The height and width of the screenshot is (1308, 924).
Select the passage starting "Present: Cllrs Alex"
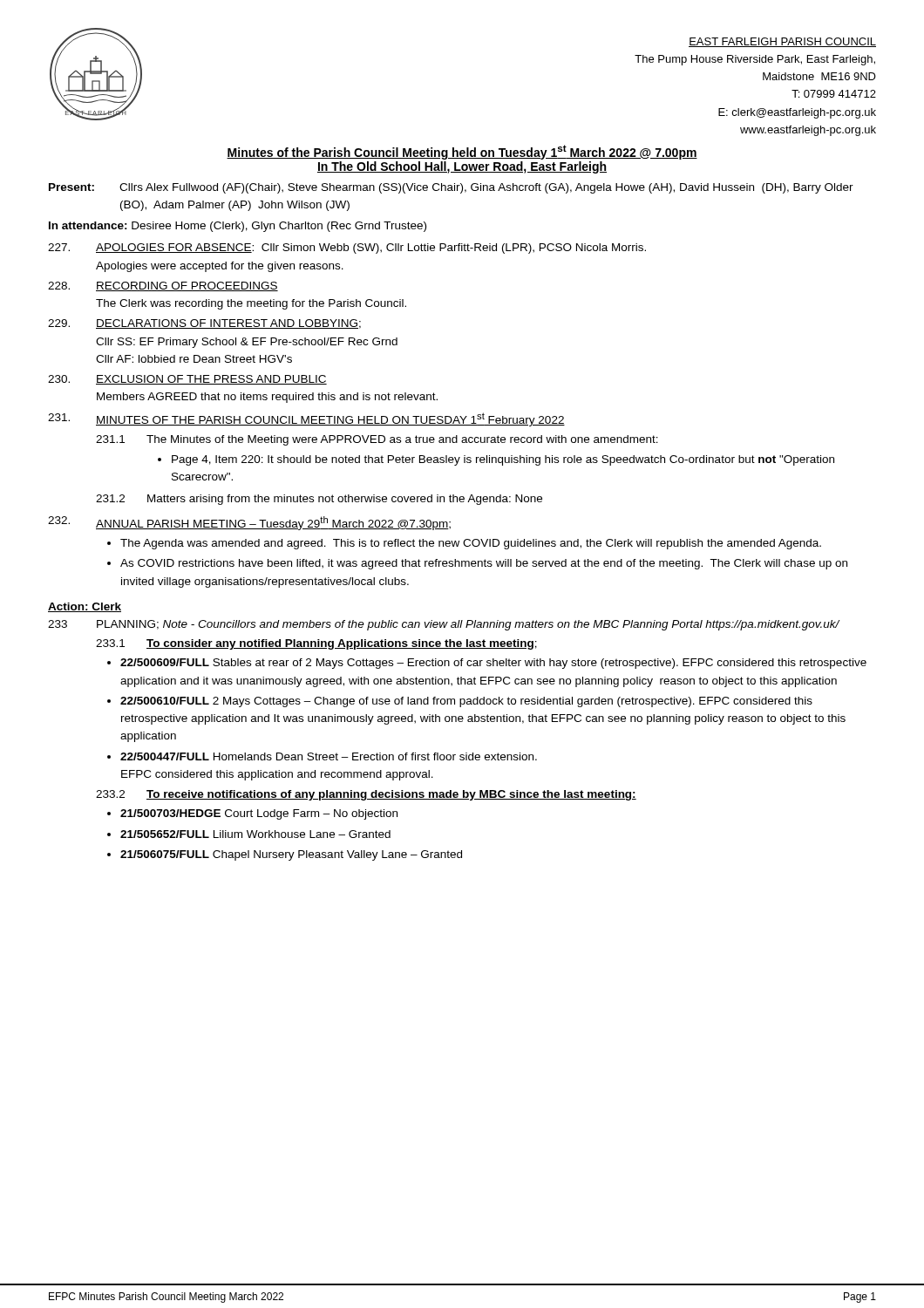click(x=462, y=196)
